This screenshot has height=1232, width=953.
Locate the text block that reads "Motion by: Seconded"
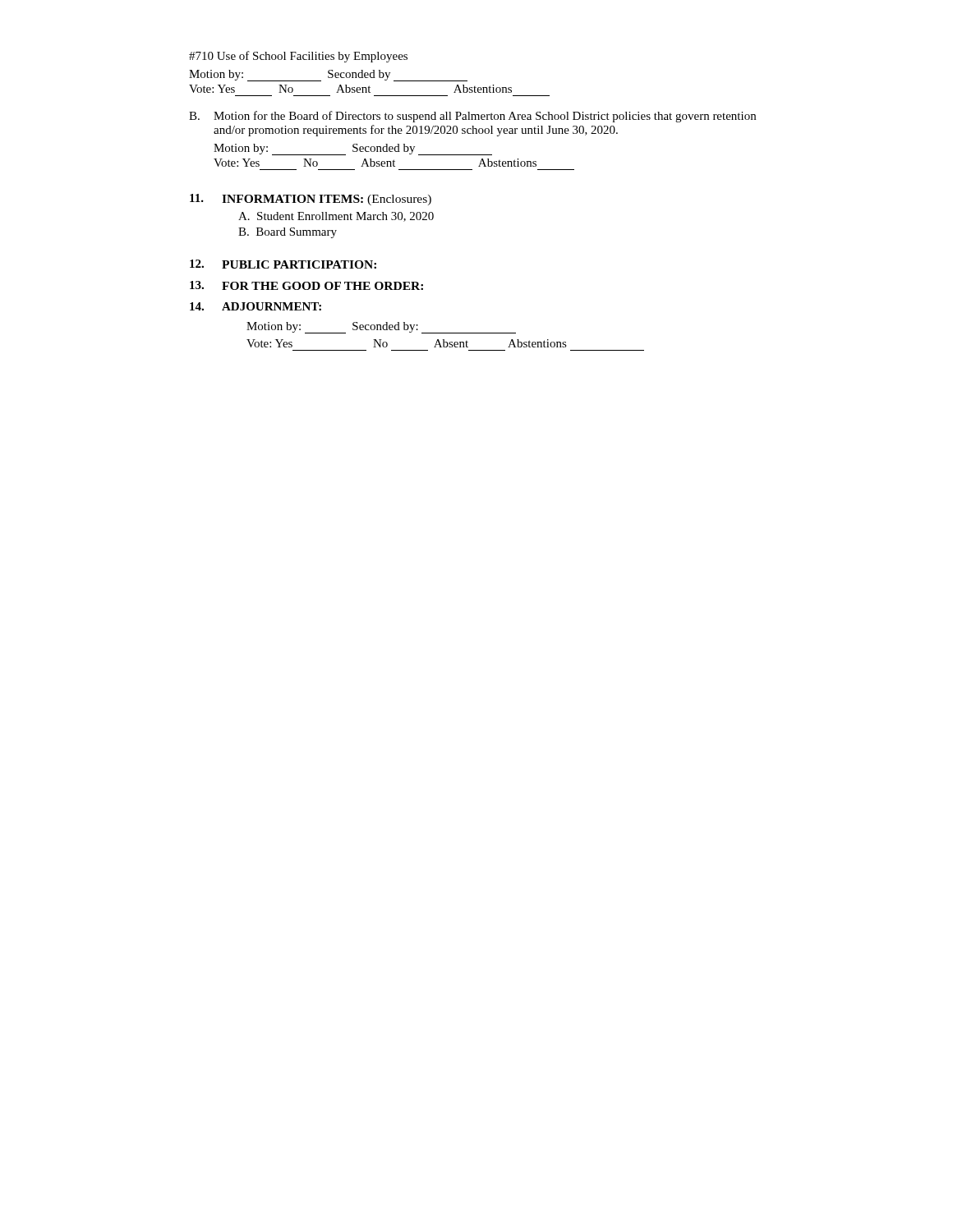(x=445, y=335)
